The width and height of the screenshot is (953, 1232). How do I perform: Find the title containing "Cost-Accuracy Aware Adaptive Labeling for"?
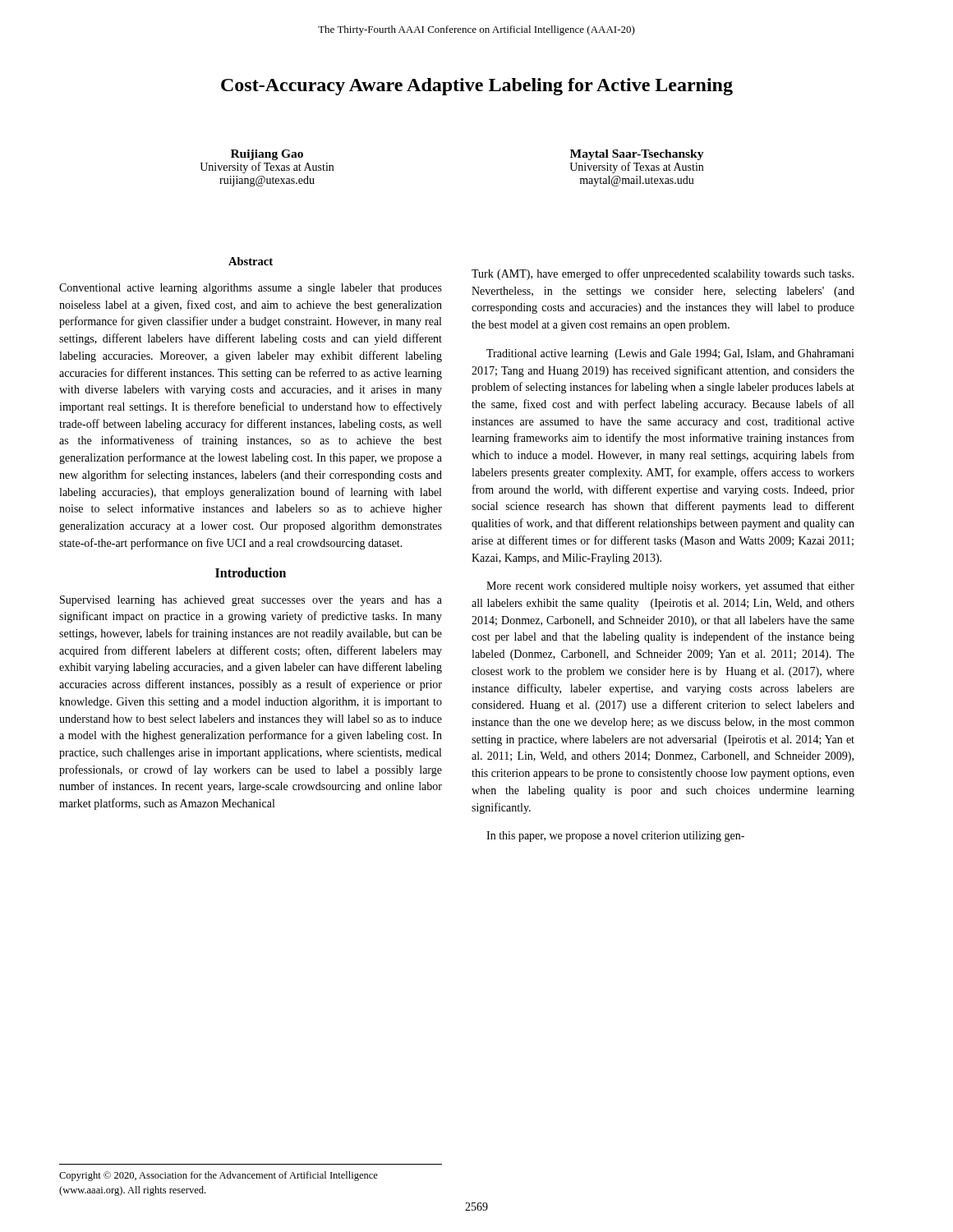[476, 85]
